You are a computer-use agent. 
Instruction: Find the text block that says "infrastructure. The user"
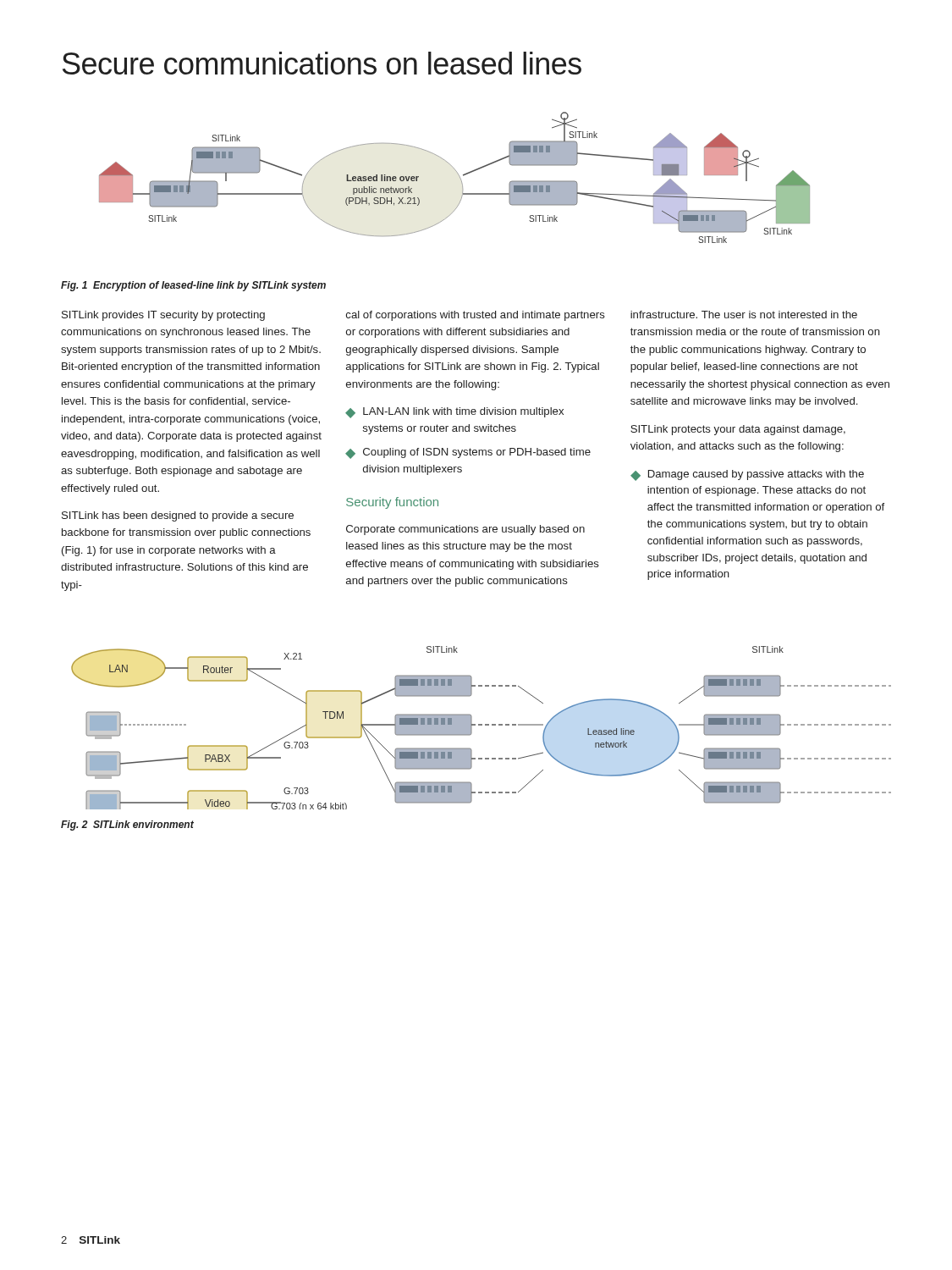tap(761, 381)
